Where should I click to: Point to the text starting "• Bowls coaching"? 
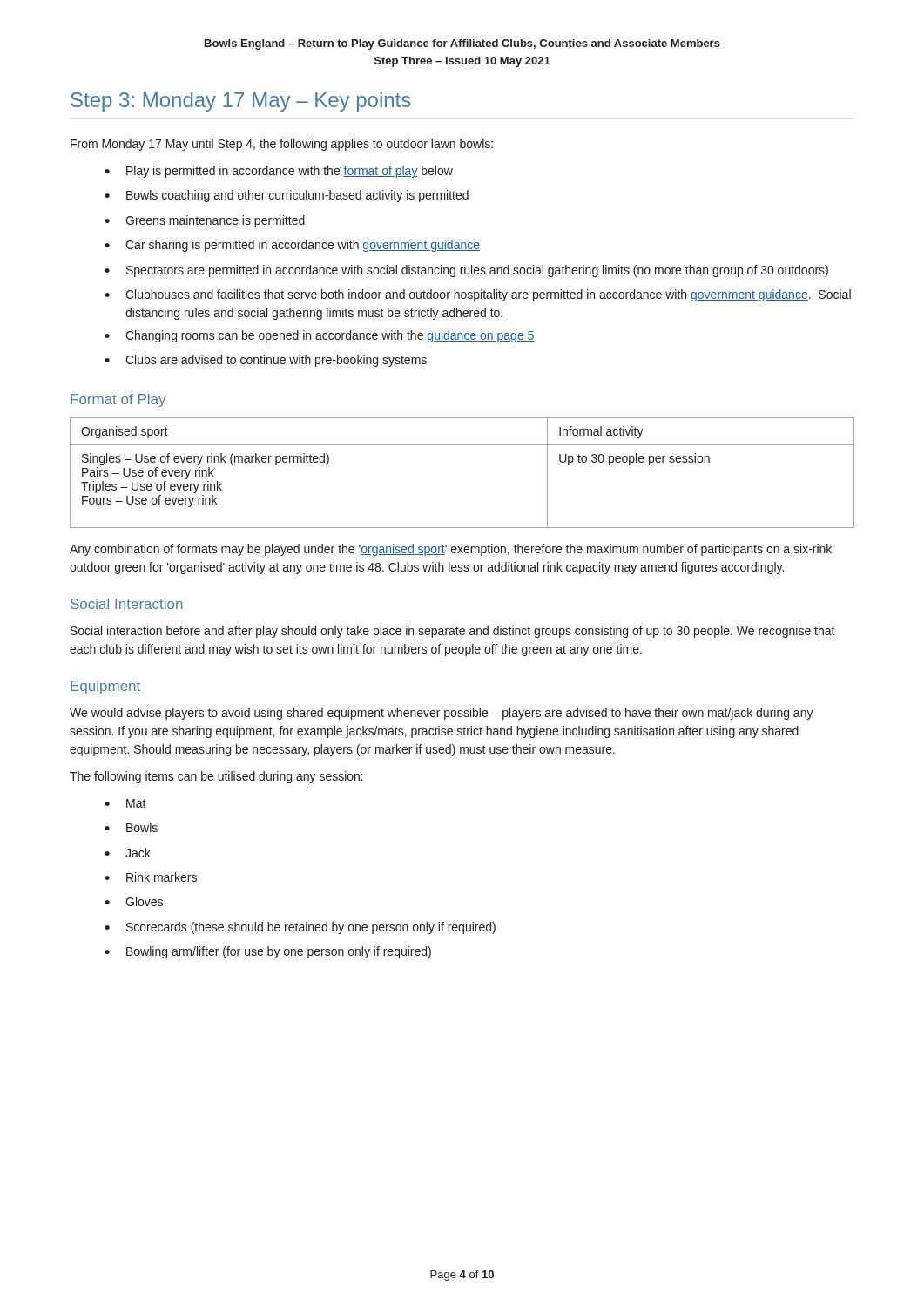[287, 197]
